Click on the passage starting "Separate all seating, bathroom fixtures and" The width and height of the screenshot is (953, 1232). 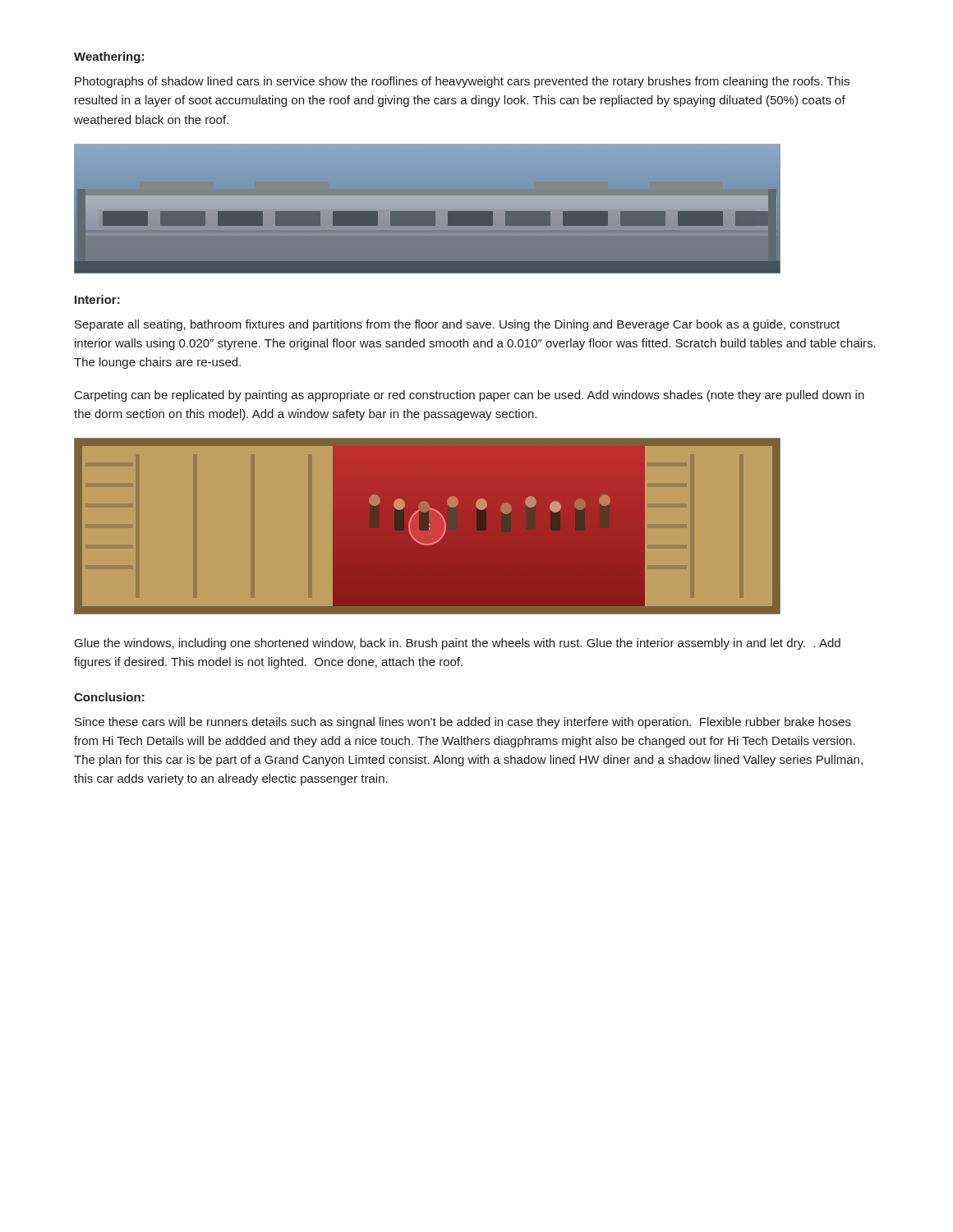[x=475, y=343]
